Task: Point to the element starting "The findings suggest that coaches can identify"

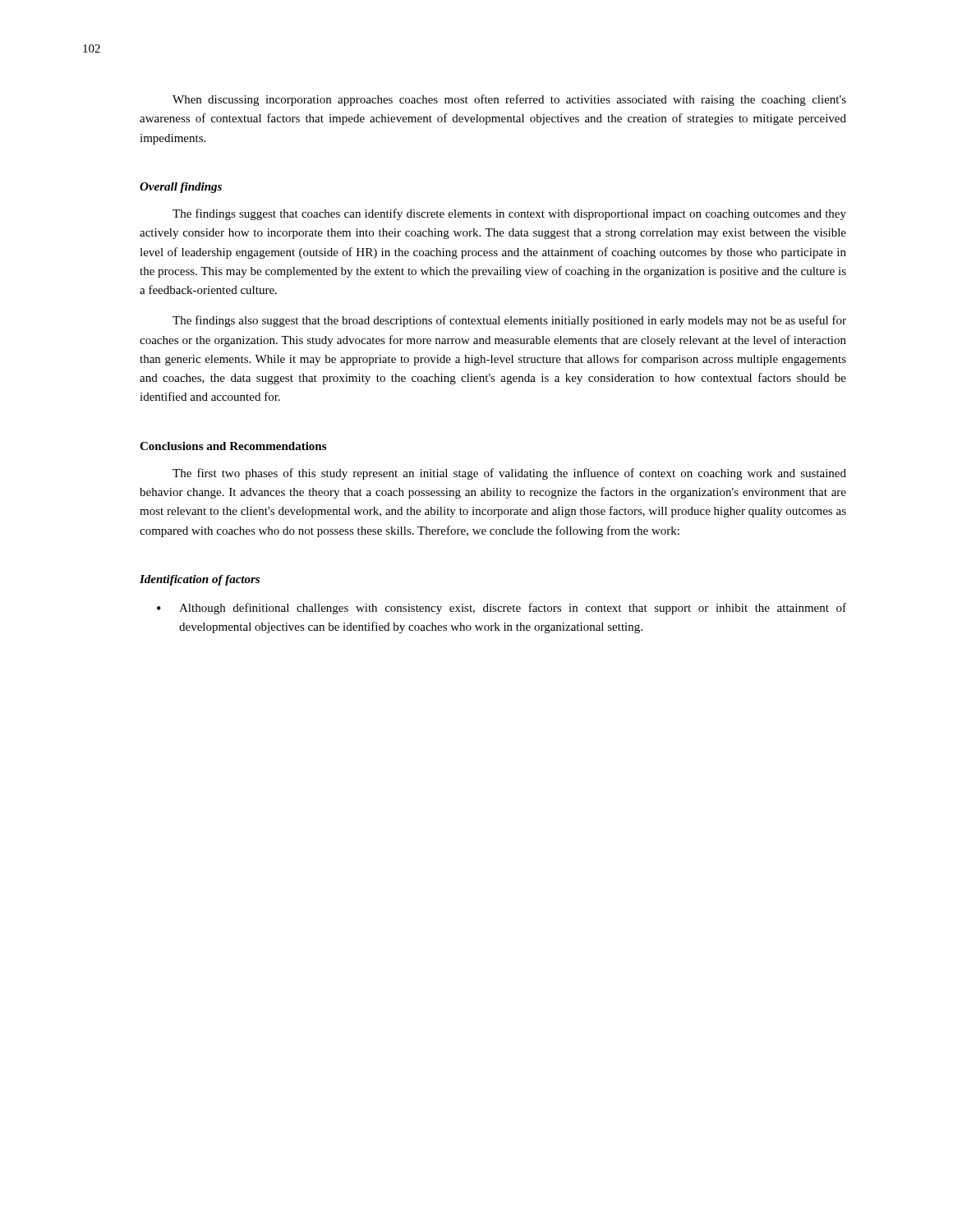Action: (493, 252)
